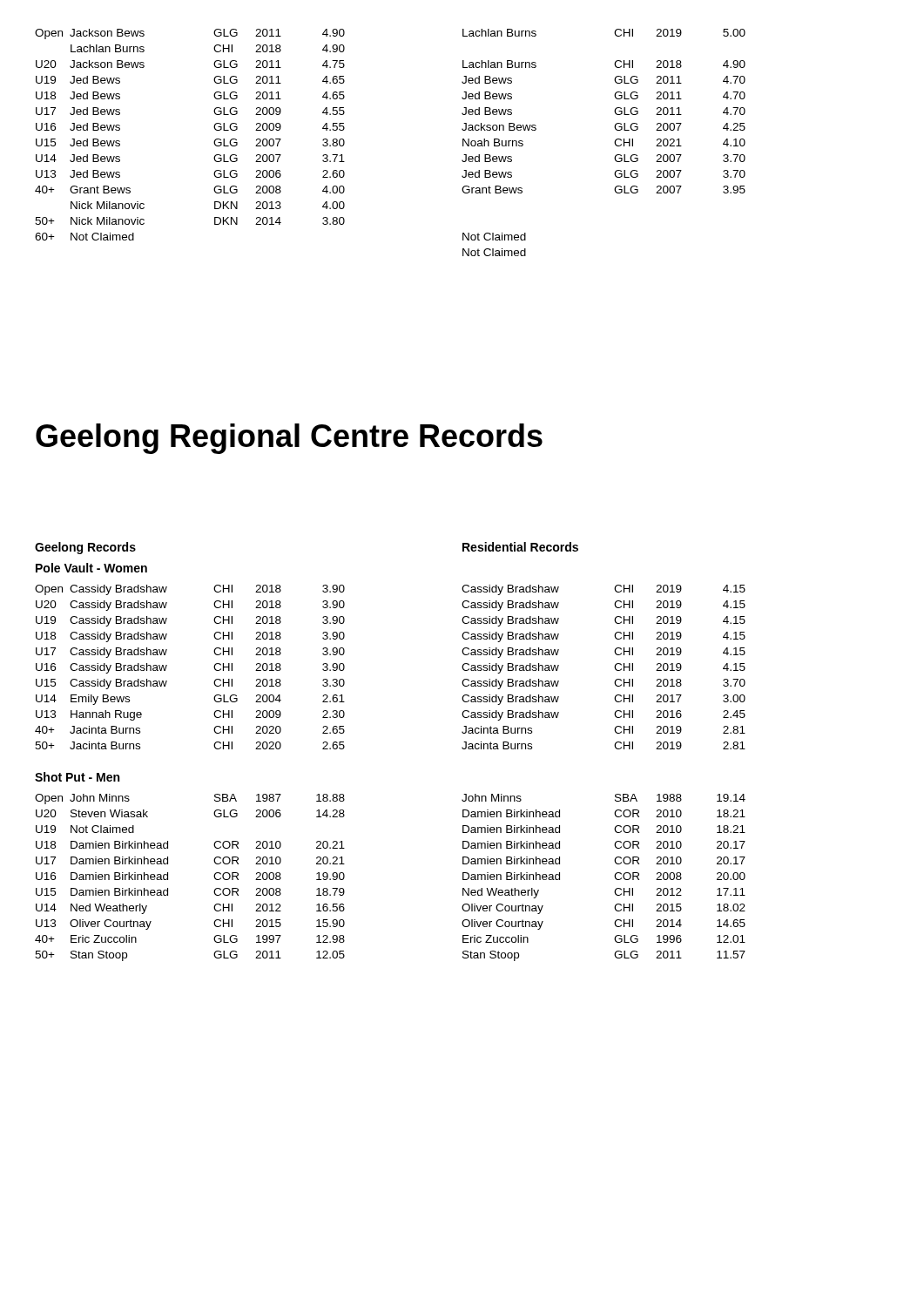This screenshot has height=1307, width=924.
Task: Select the title with the text "Geelong Regional Centre Records"
Action: pos(289,437)
